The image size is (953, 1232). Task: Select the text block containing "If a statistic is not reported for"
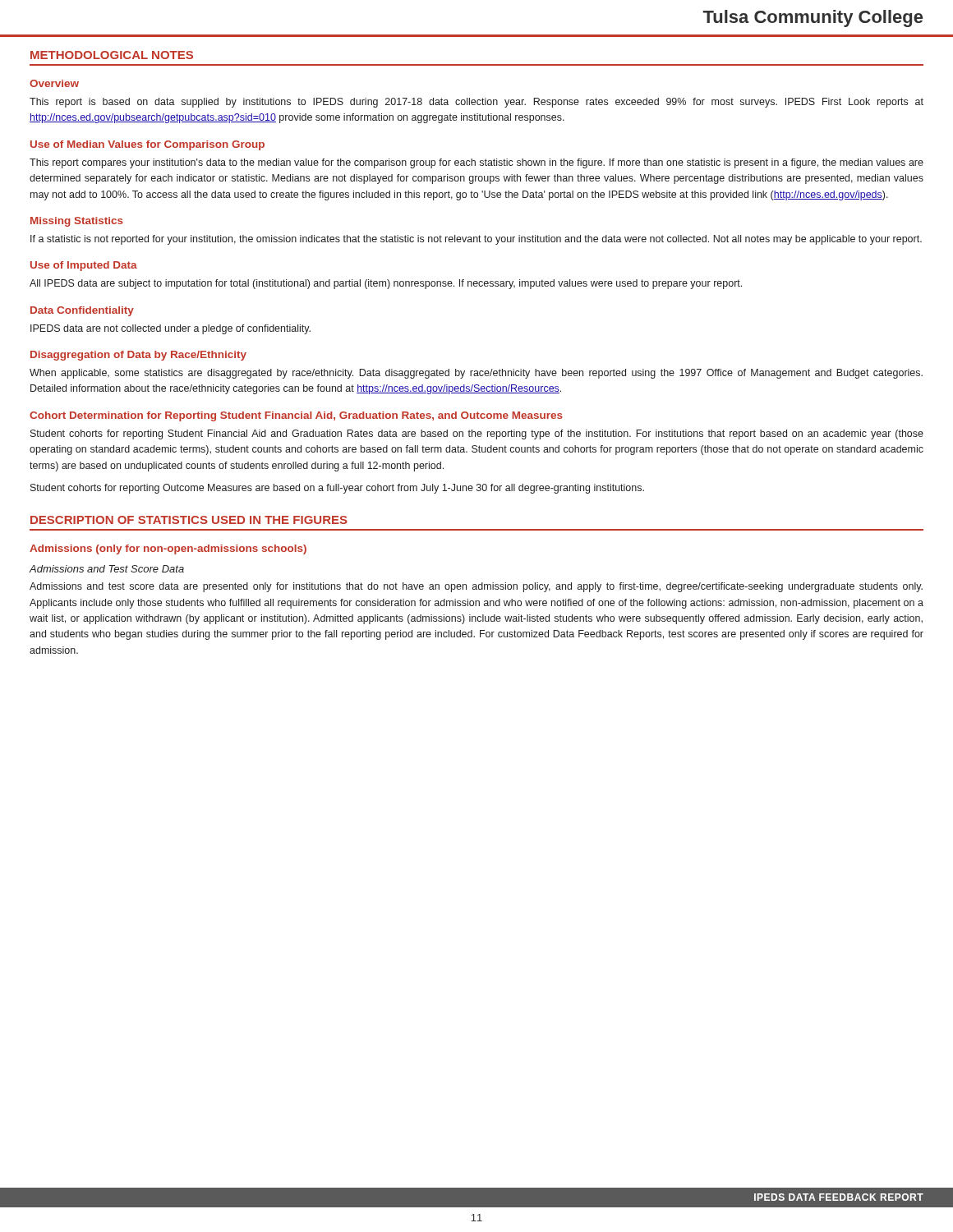tap(476, 239)
